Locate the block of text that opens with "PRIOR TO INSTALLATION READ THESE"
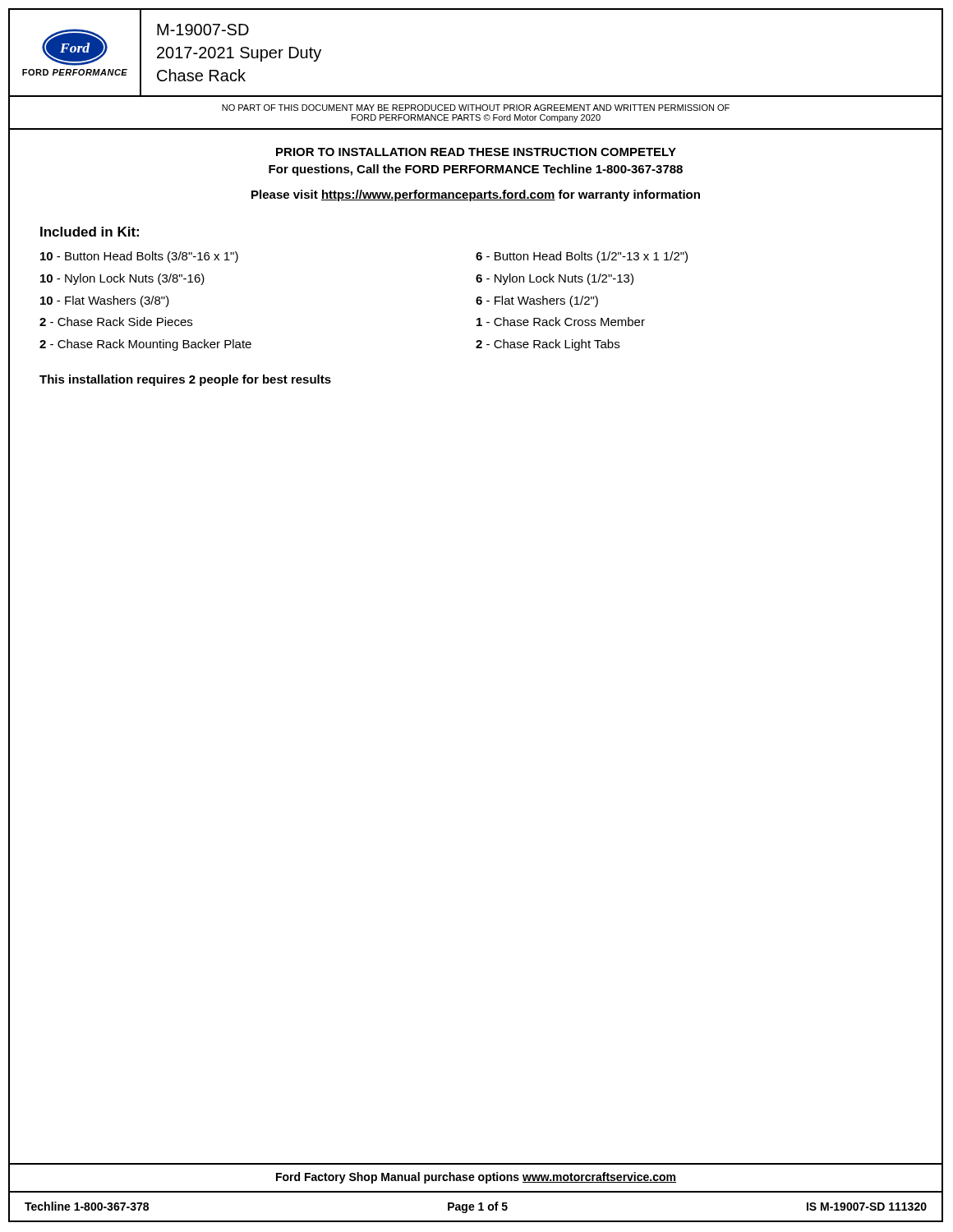The image size is (953, 1232). pyautogui.click(x=476, y=152)
